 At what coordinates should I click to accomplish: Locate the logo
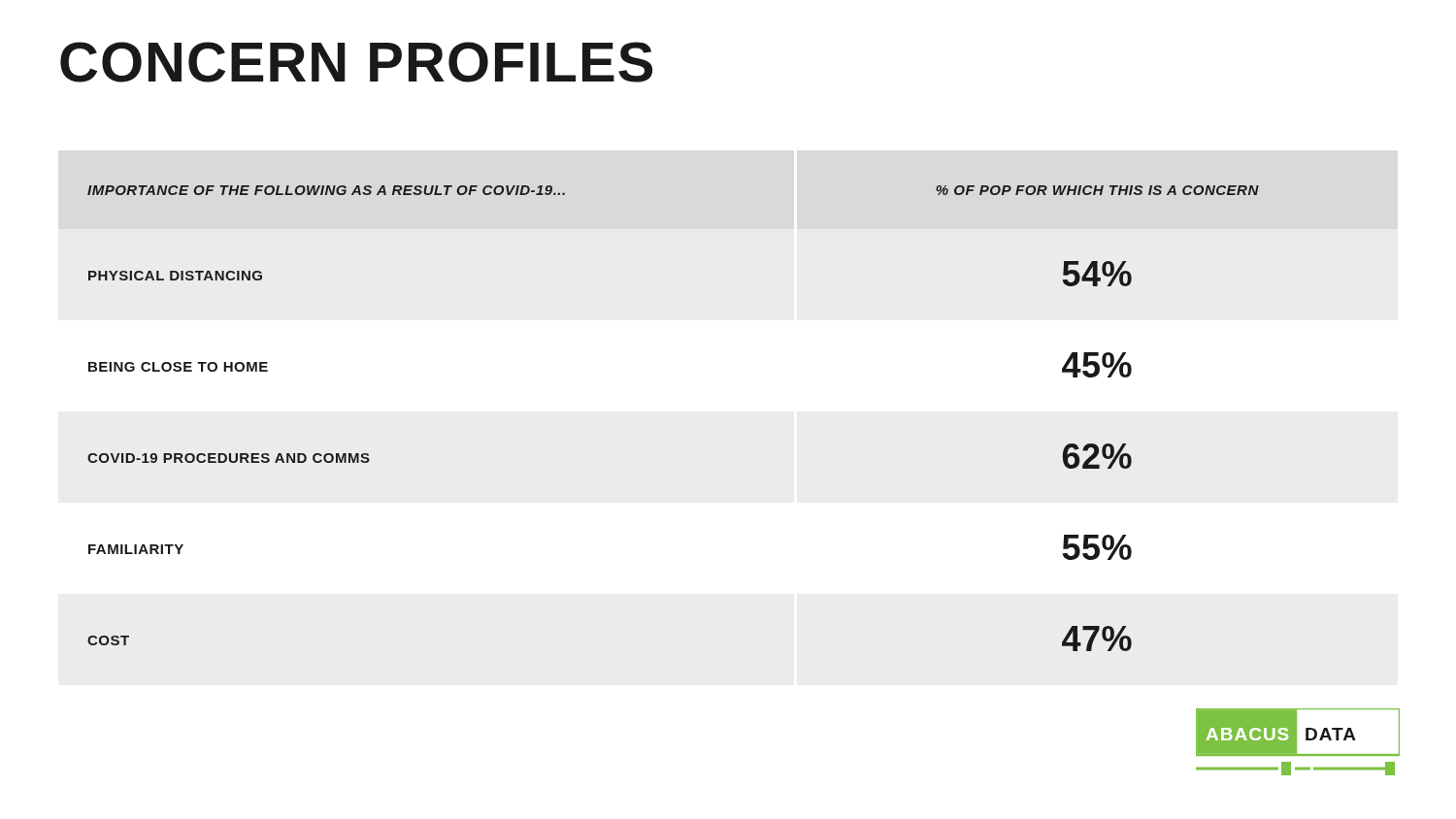click(1298, 745)
